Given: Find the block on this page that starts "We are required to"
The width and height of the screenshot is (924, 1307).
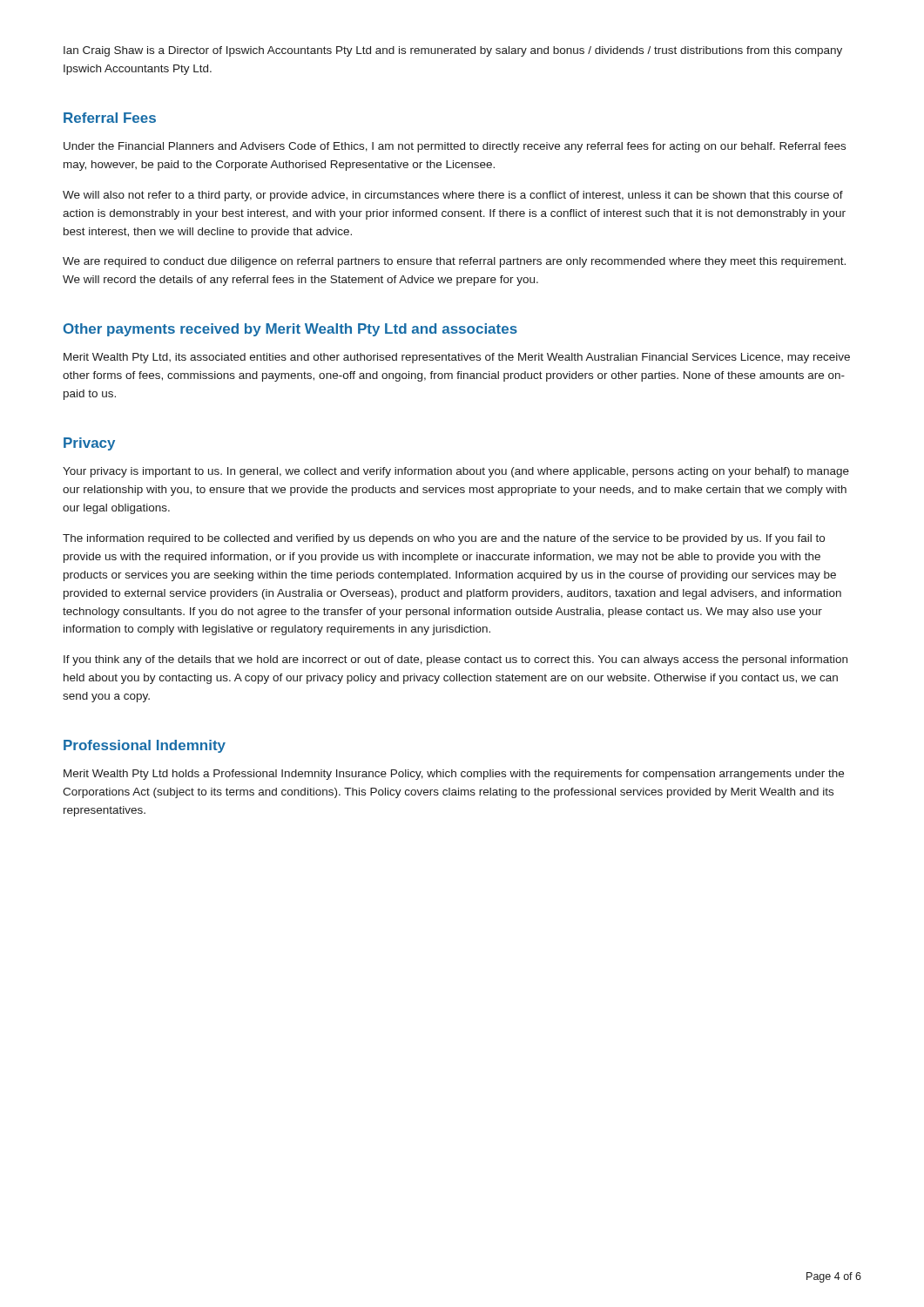Looking at the screenshot, I should 455,270.
